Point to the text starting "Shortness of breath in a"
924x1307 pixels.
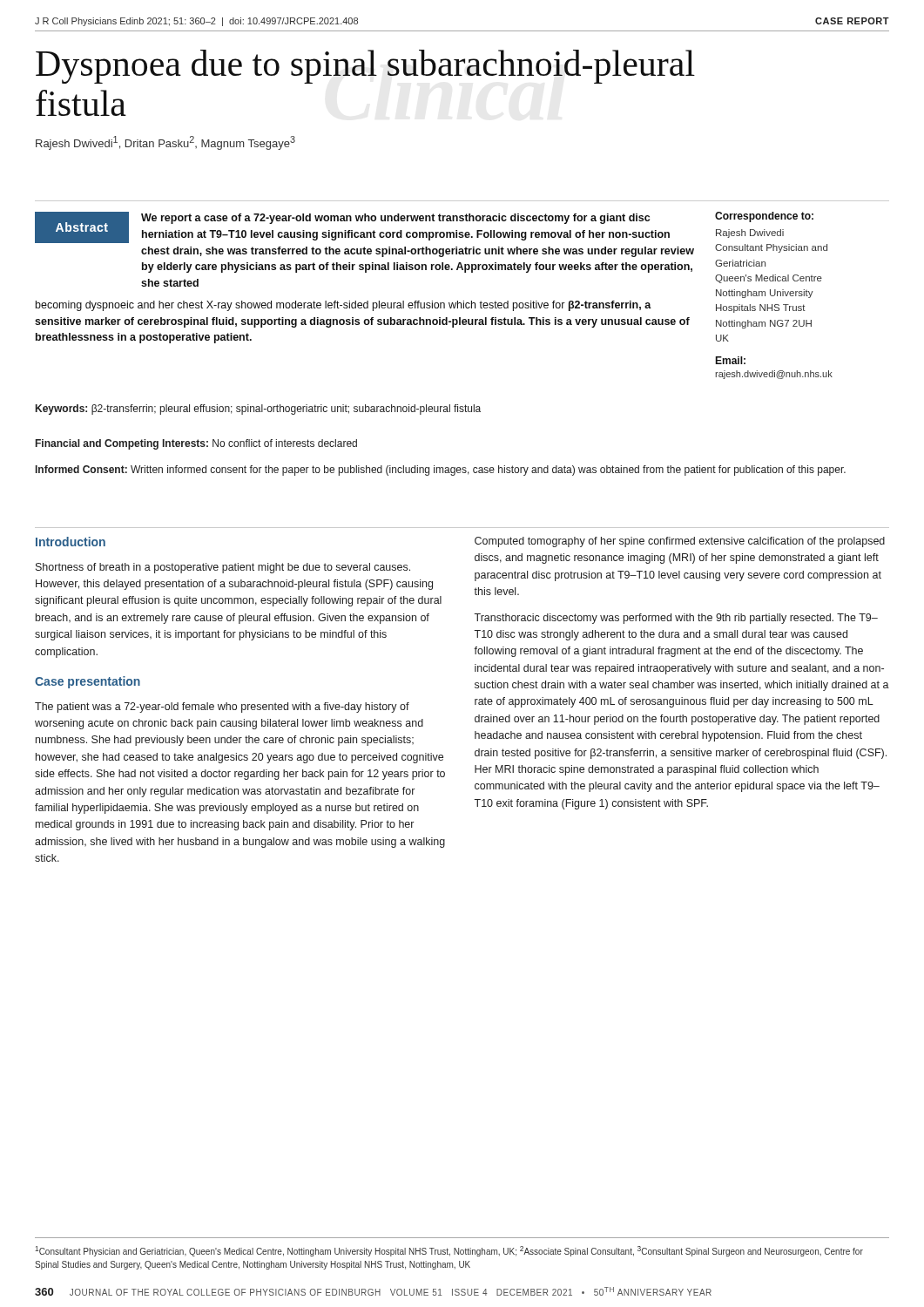point(242,610)
